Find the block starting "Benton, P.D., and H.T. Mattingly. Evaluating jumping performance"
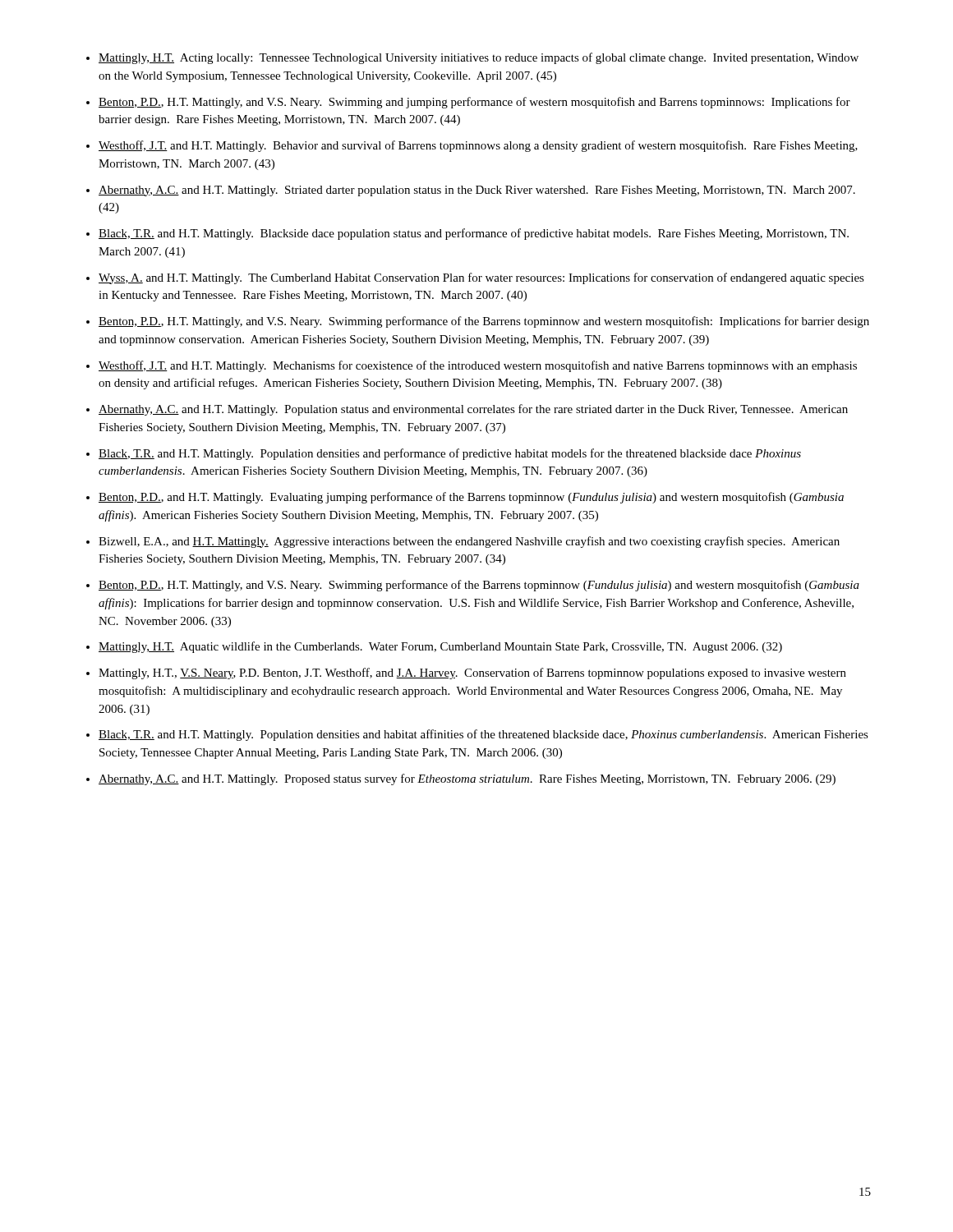Image resolution: width=953 pixels, height=1232 pixels. 471,506
